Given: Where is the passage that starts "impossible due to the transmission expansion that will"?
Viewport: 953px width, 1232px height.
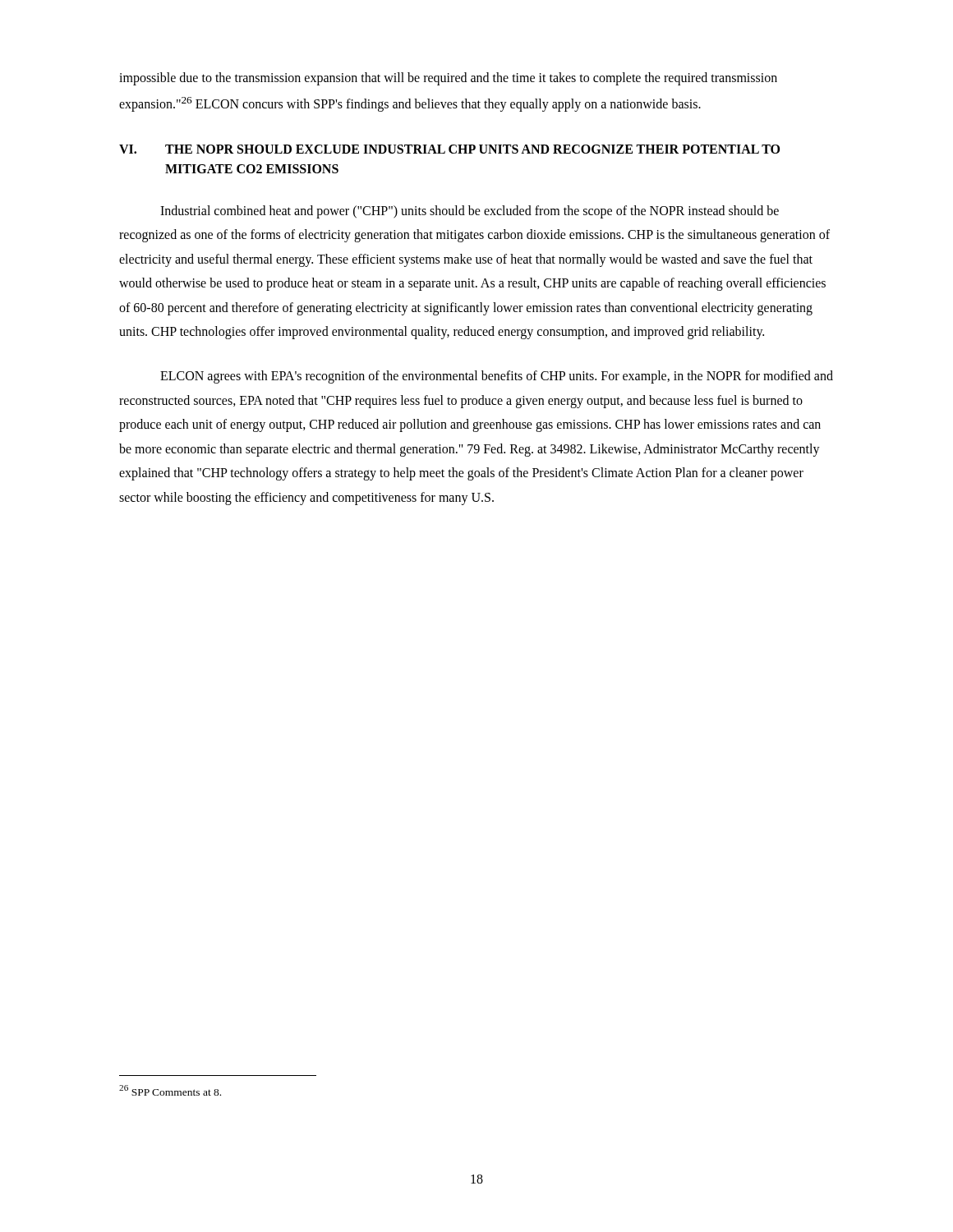Looking at the screenshot, I should click(x=476, y=91).
